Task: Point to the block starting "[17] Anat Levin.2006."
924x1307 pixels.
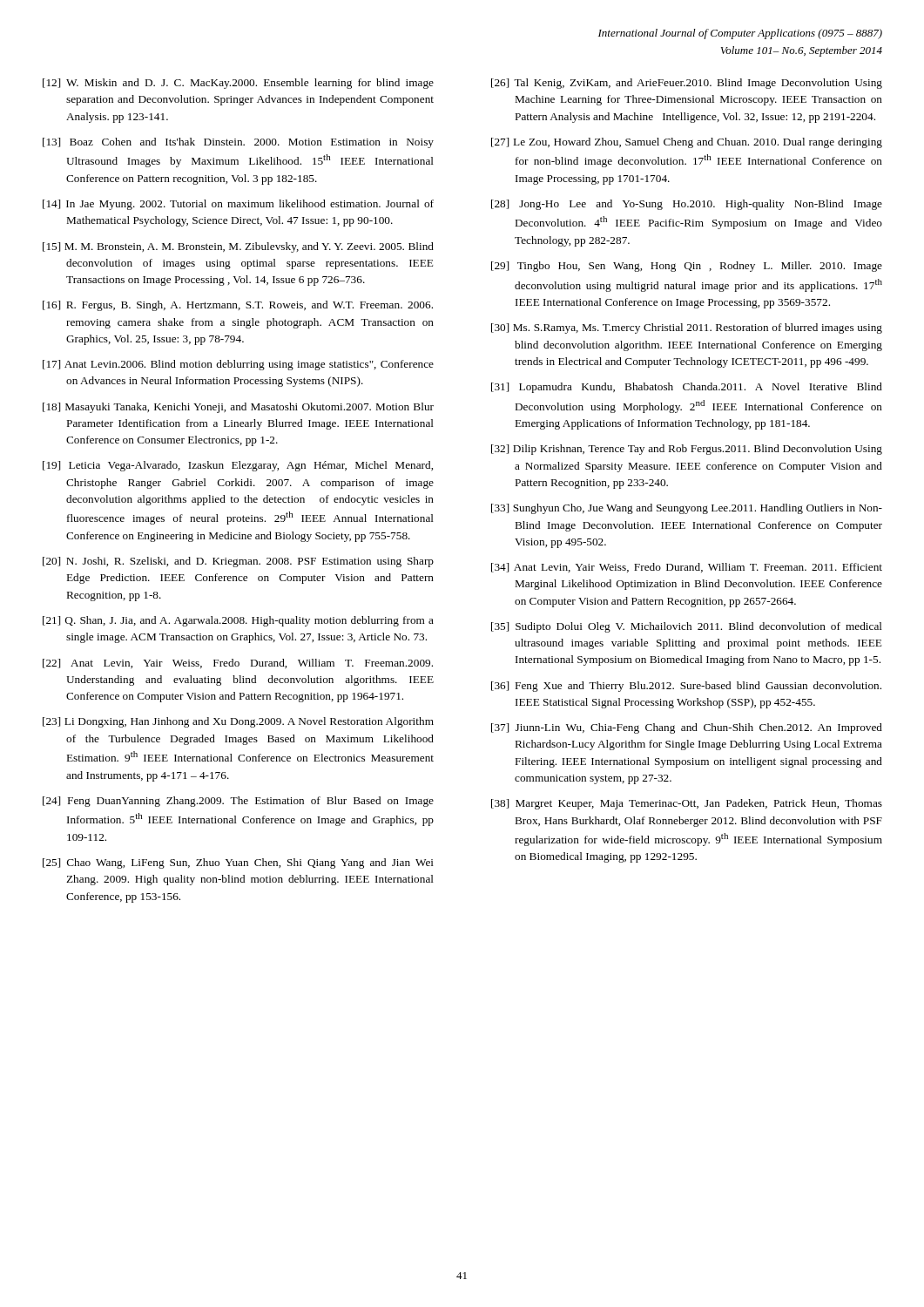Action: coord(238,372)
